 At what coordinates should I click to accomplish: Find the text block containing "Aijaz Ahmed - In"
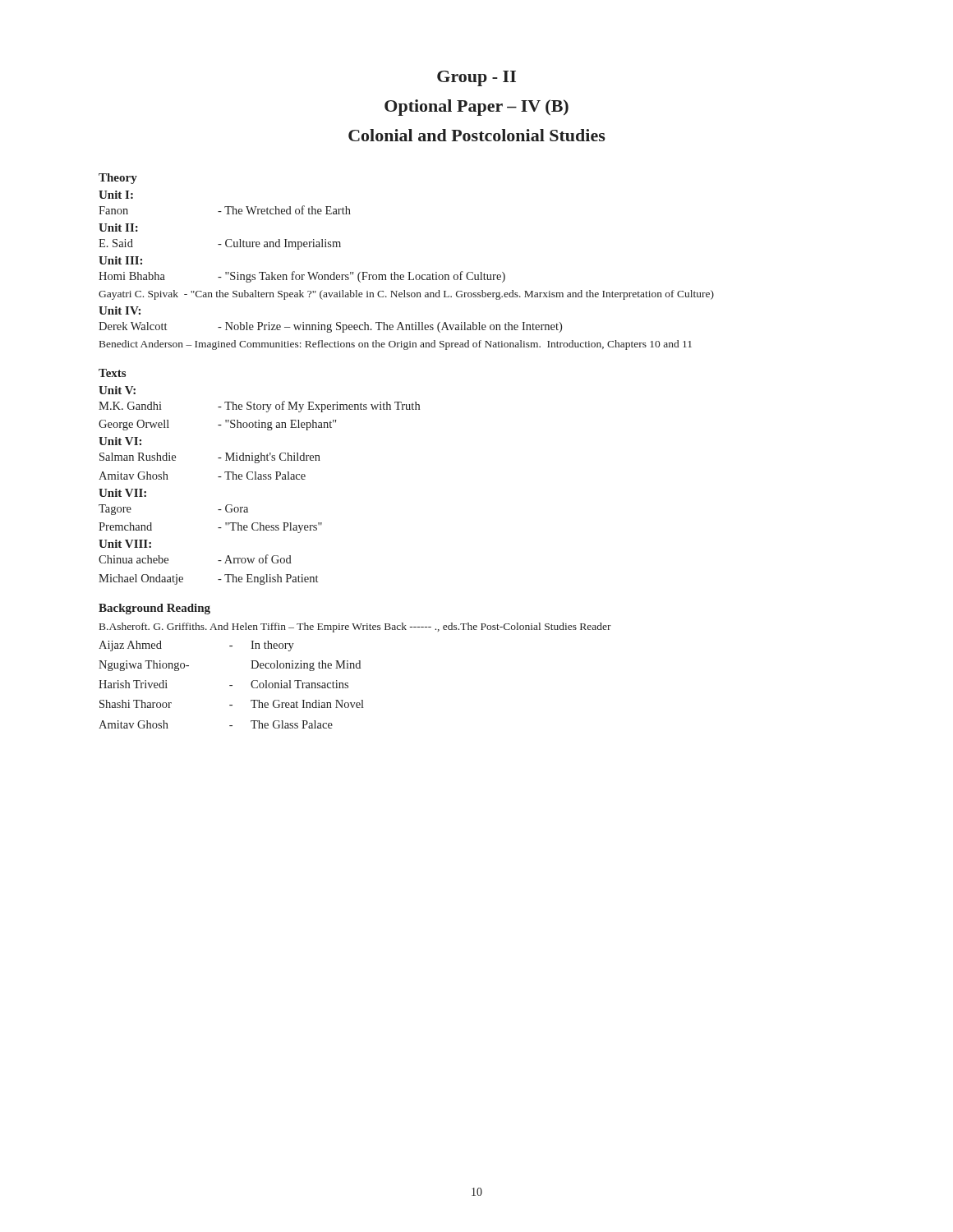coord(131,646)
